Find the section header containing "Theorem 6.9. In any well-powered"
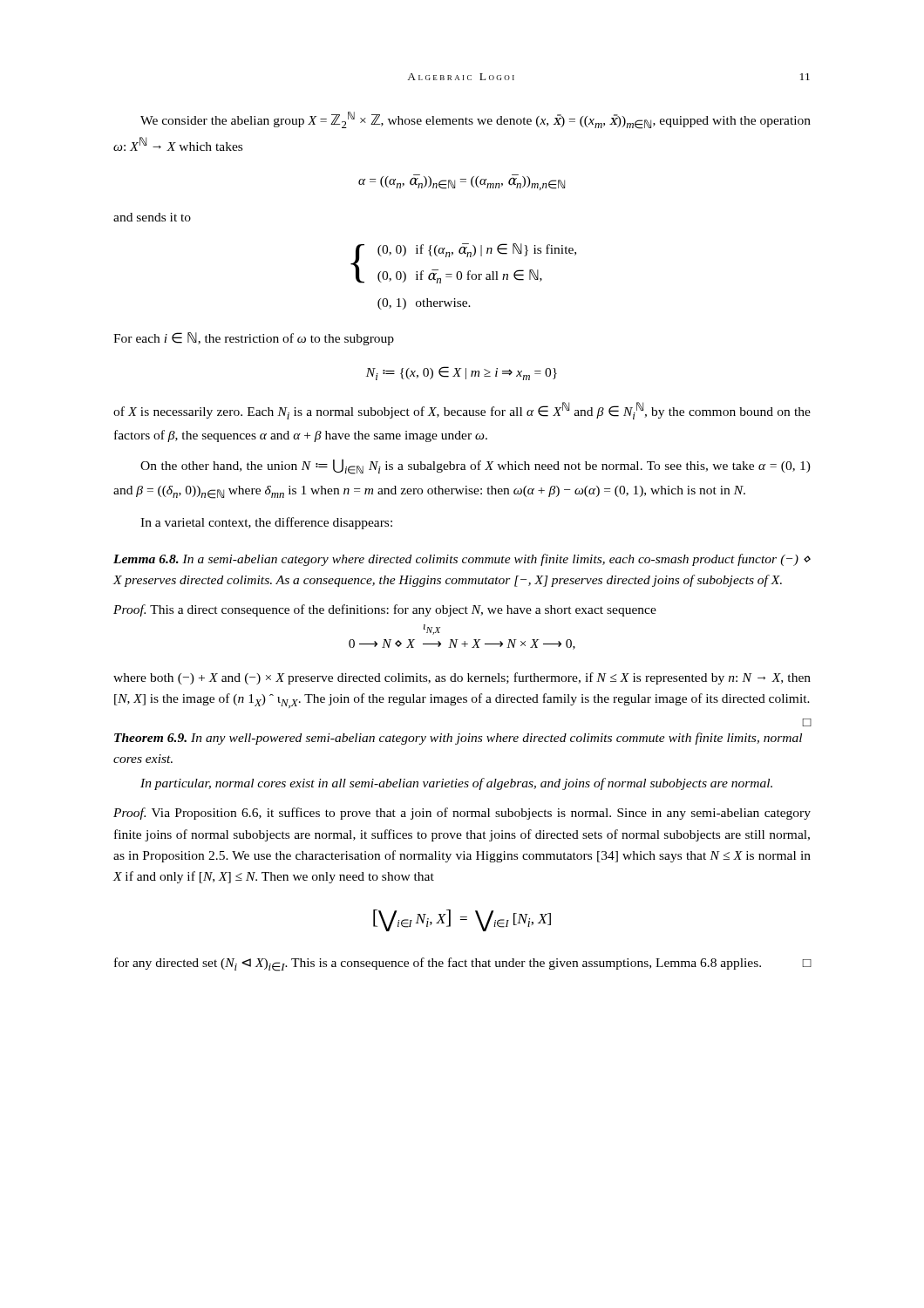This screenshot has width=924, height=1308. pyautogui.click(x=458, y=739)
